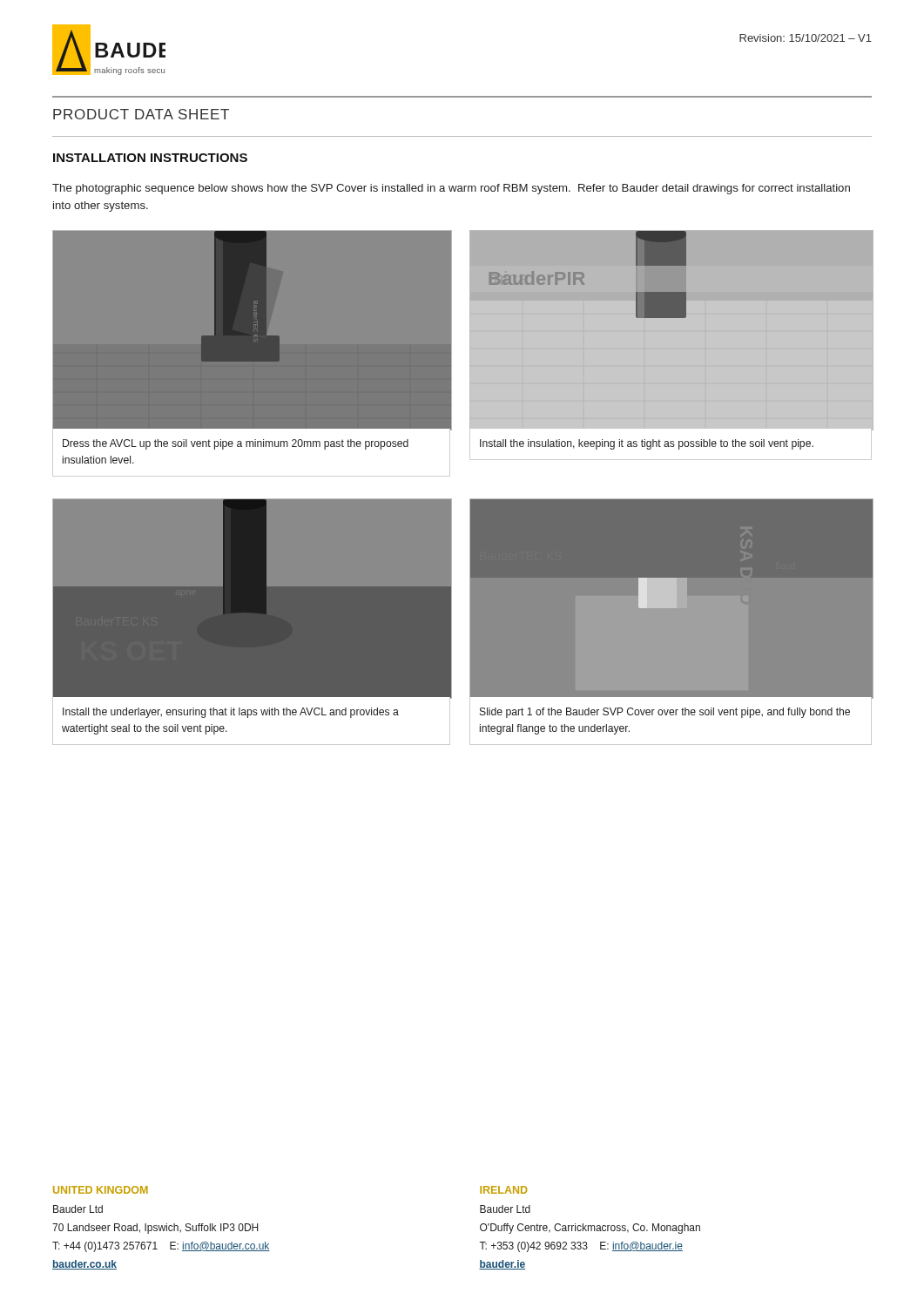Select the element starting "The photographic sequence"
The height and width of the screenshot is (1307, 924).
(451, 197)
